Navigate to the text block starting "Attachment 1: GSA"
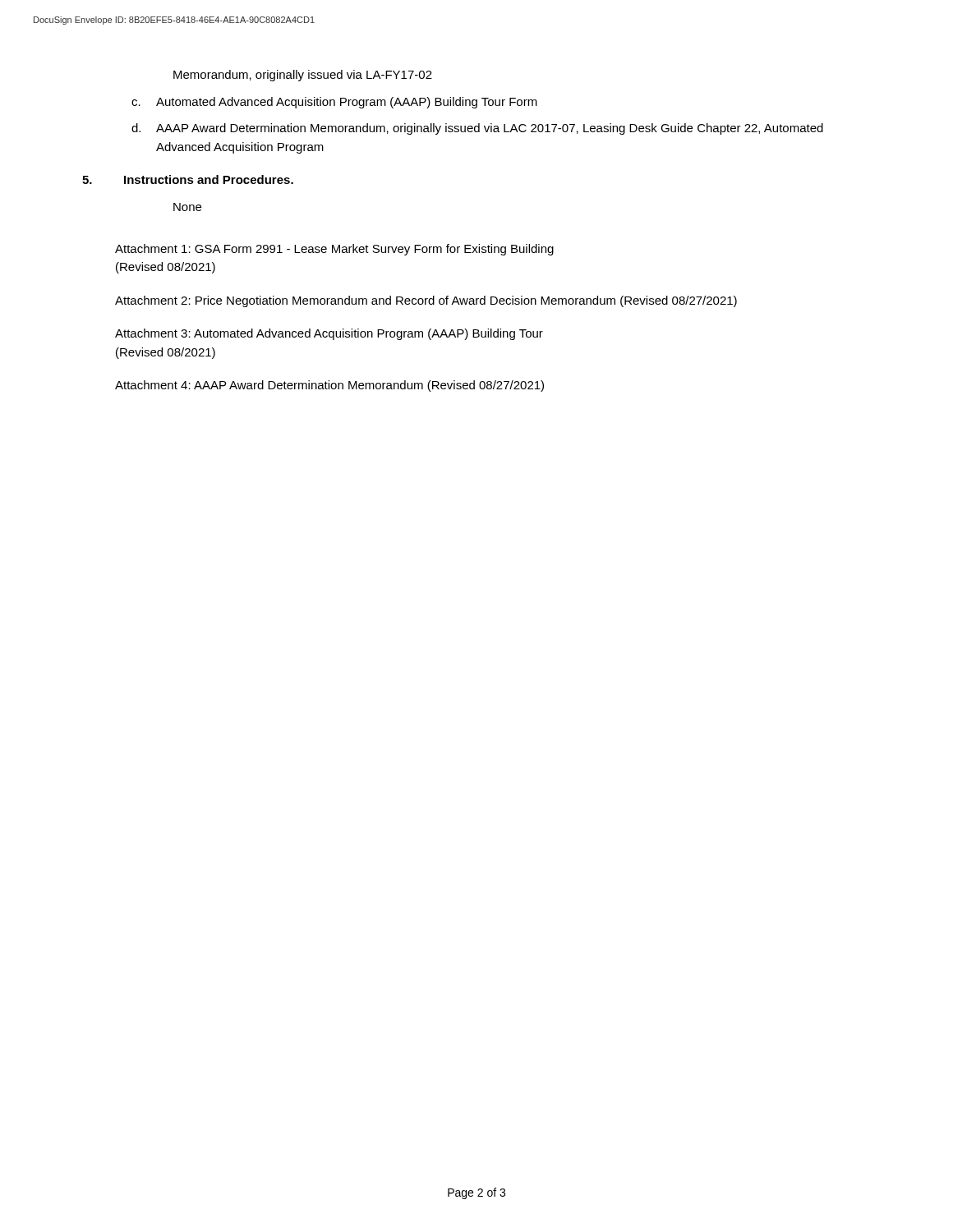 pyautogui.click(x=335, y=257)
